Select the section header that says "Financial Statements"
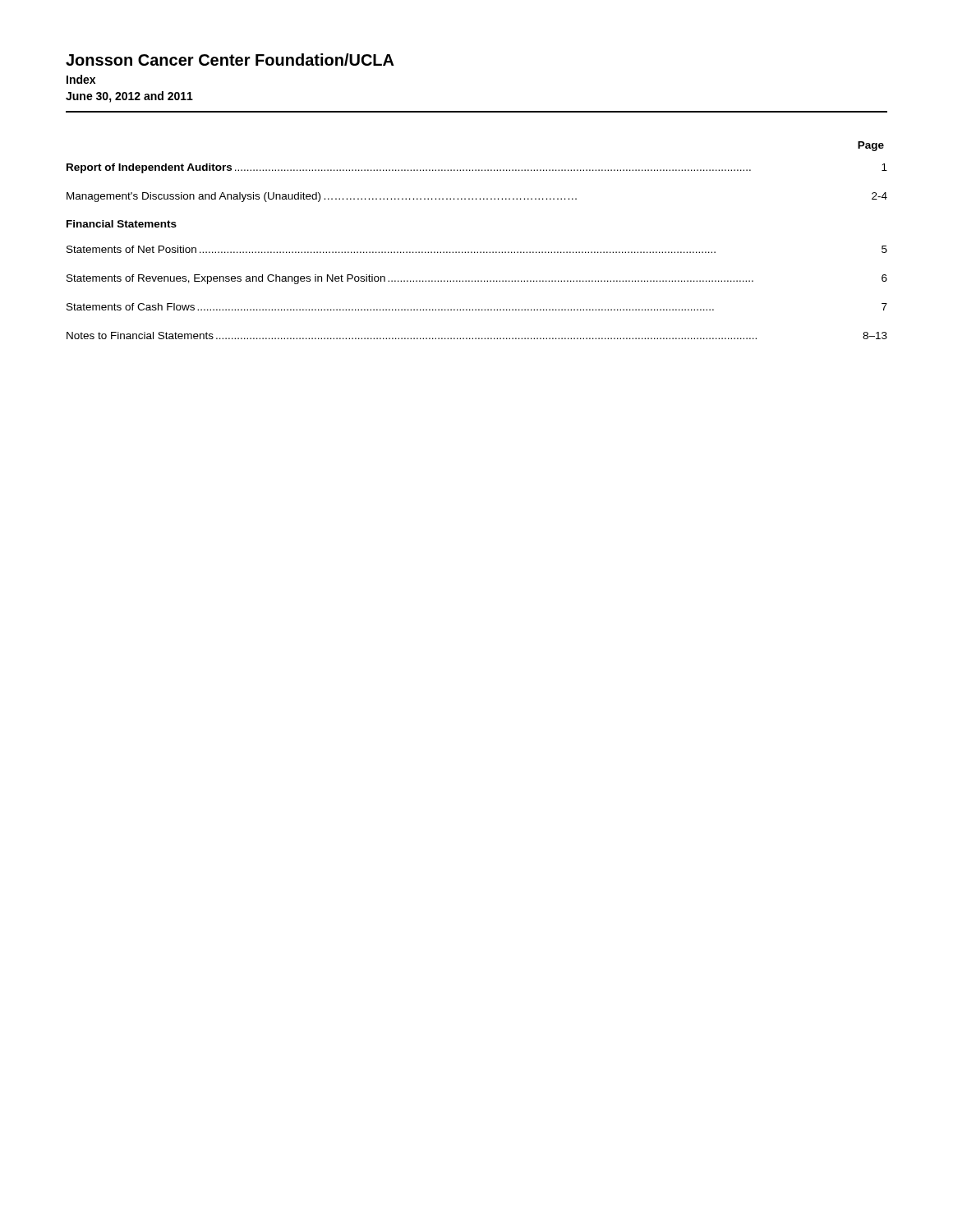953x1232 pixels. [122, 224]
